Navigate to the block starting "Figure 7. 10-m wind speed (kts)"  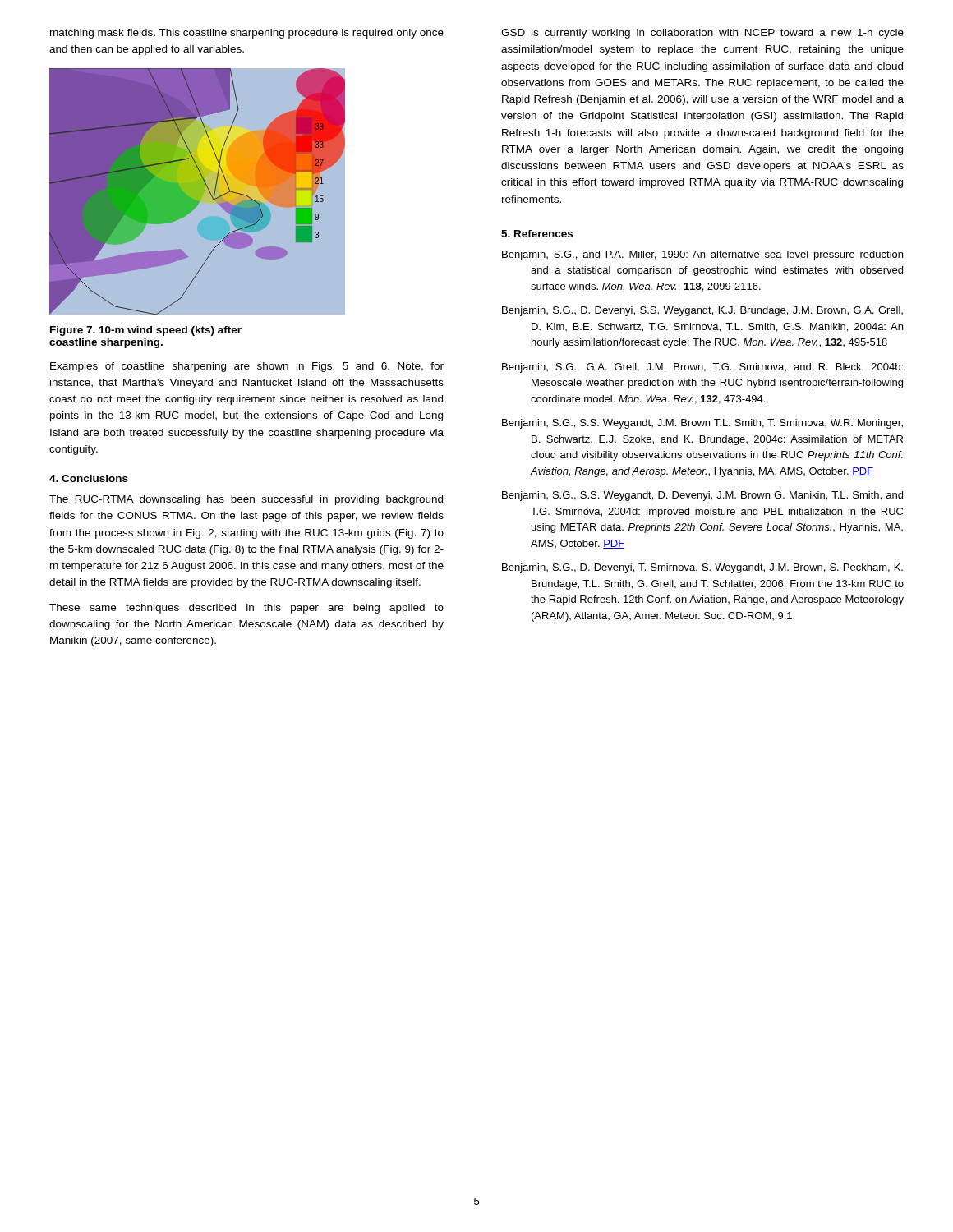click(x=145, y=335)
